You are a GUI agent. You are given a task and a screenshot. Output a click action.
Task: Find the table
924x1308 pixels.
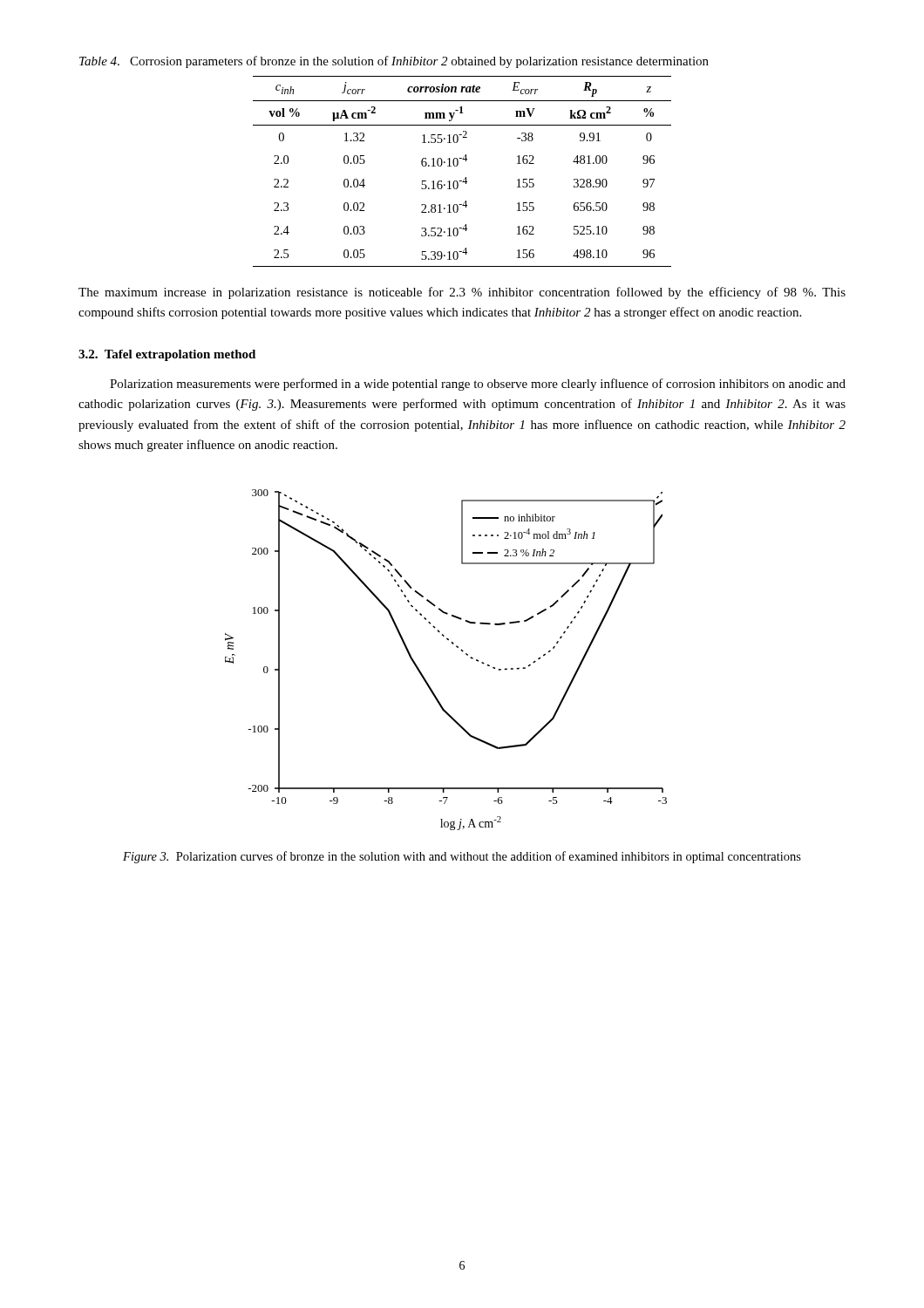462,171
